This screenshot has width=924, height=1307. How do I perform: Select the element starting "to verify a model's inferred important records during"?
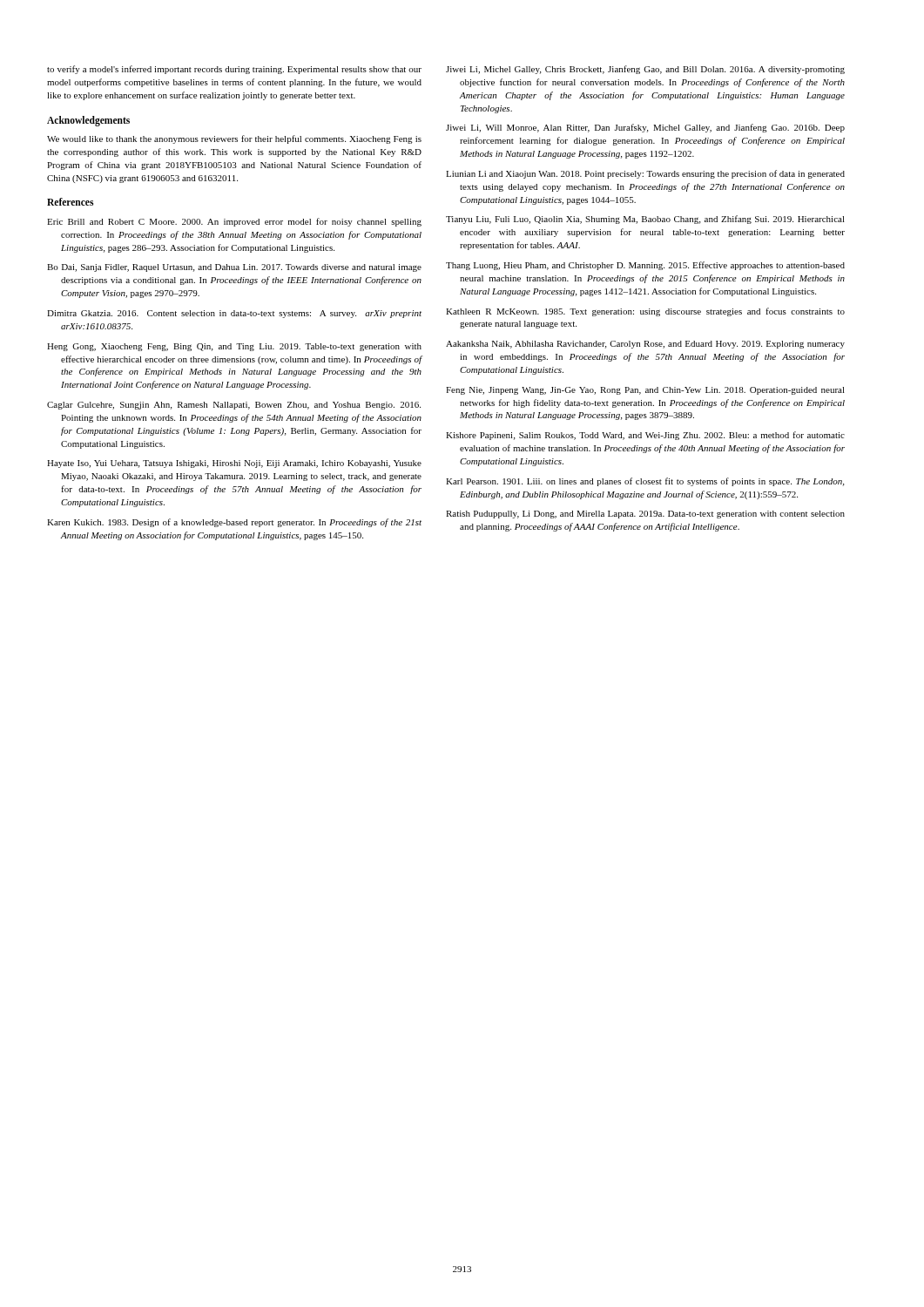[234, 82]
